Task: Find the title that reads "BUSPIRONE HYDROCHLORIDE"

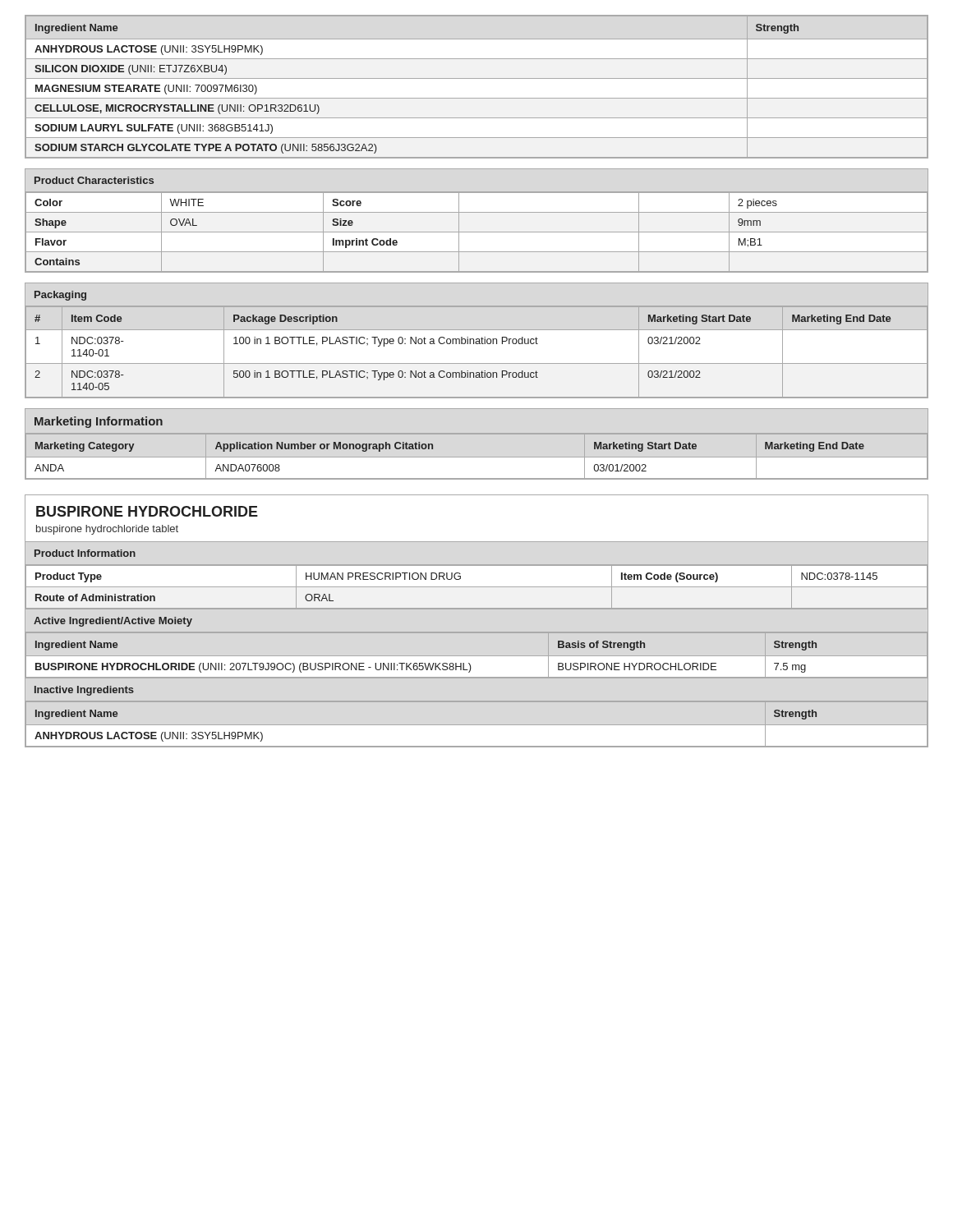Action: 147,512
